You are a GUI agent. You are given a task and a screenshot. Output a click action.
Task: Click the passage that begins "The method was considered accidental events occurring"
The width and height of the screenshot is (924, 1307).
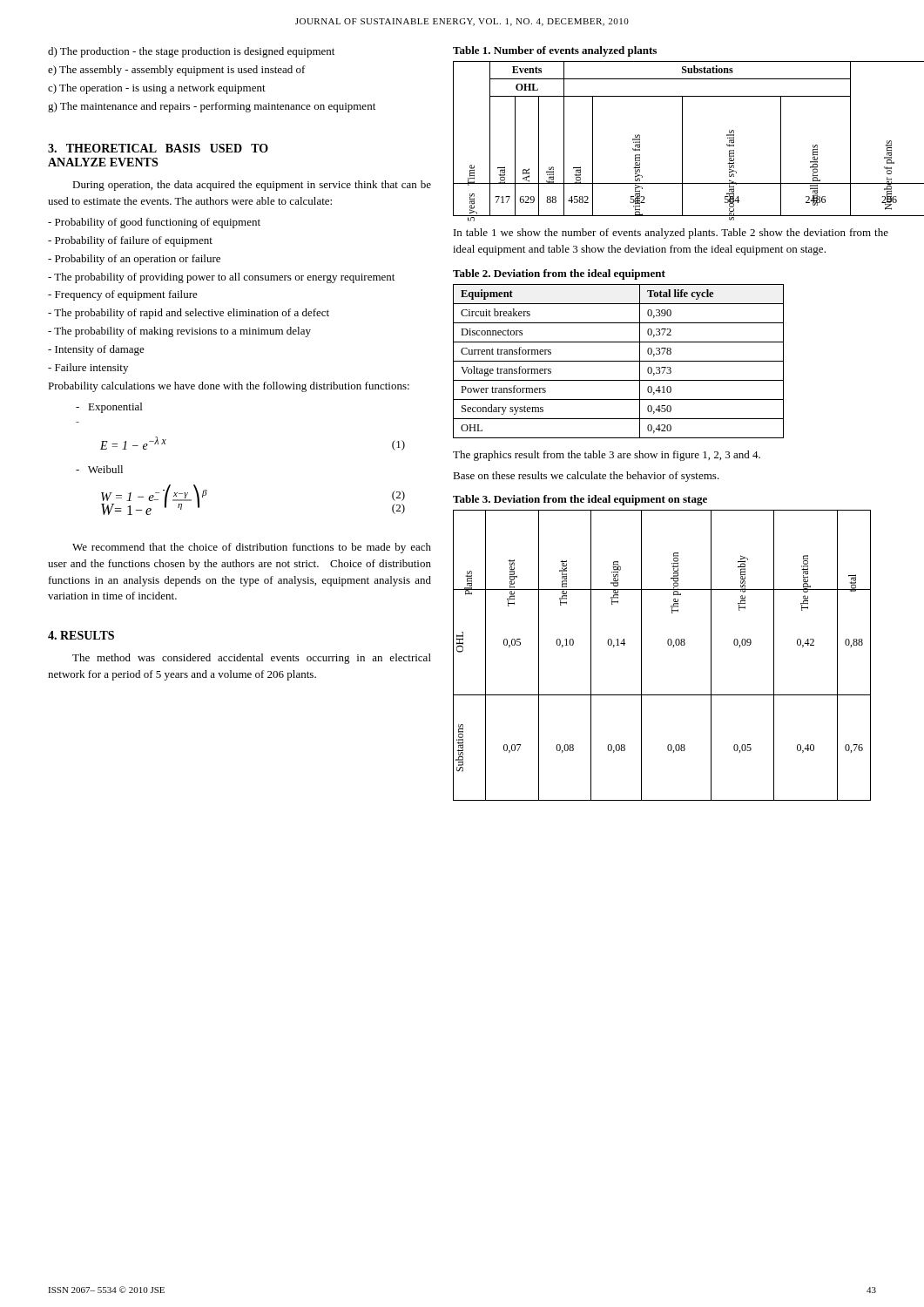click(x=239, y=666)
